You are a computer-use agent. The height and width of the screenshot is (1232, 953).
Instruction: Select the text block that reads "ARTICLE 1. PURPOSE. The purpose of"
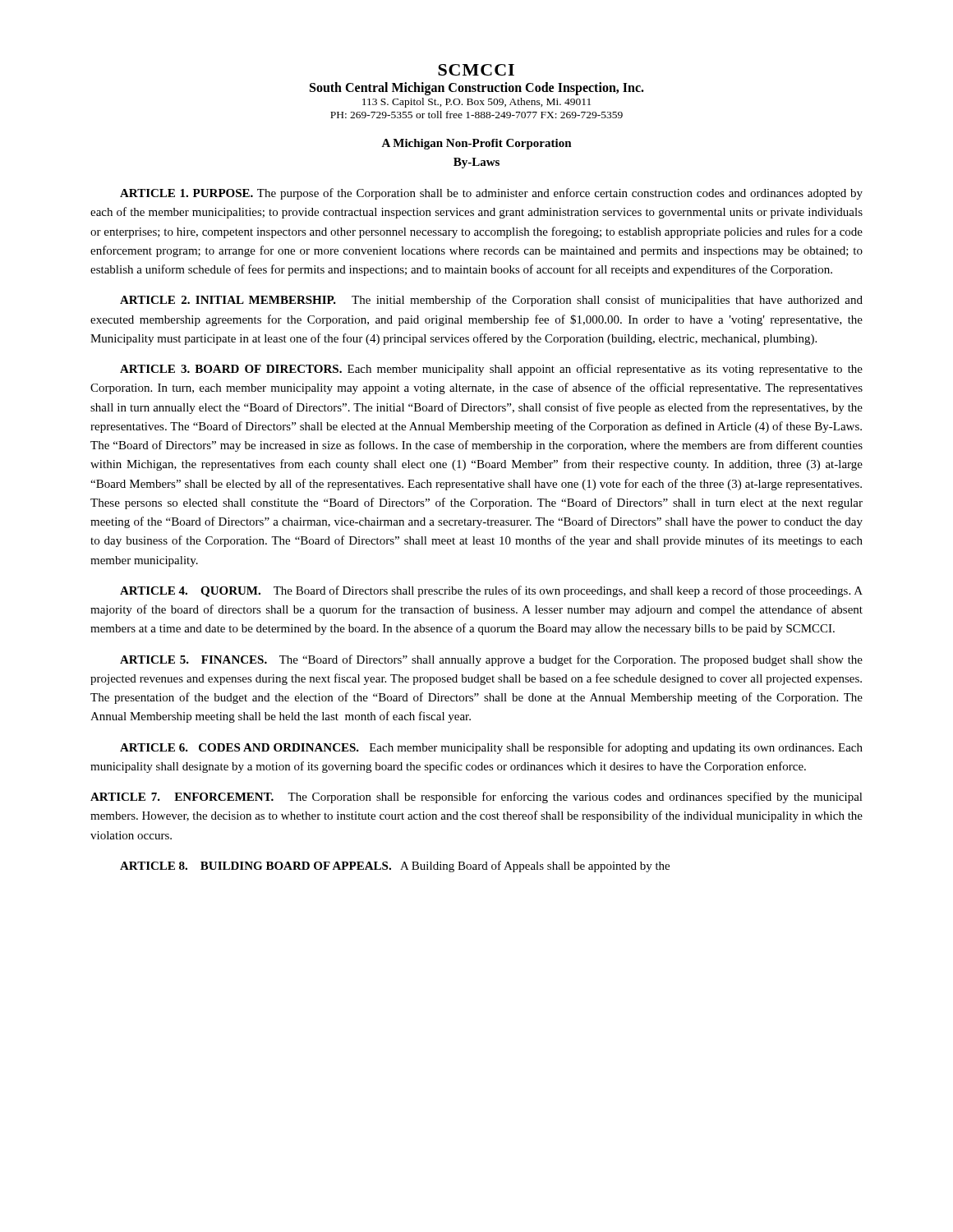coord(476,231)
